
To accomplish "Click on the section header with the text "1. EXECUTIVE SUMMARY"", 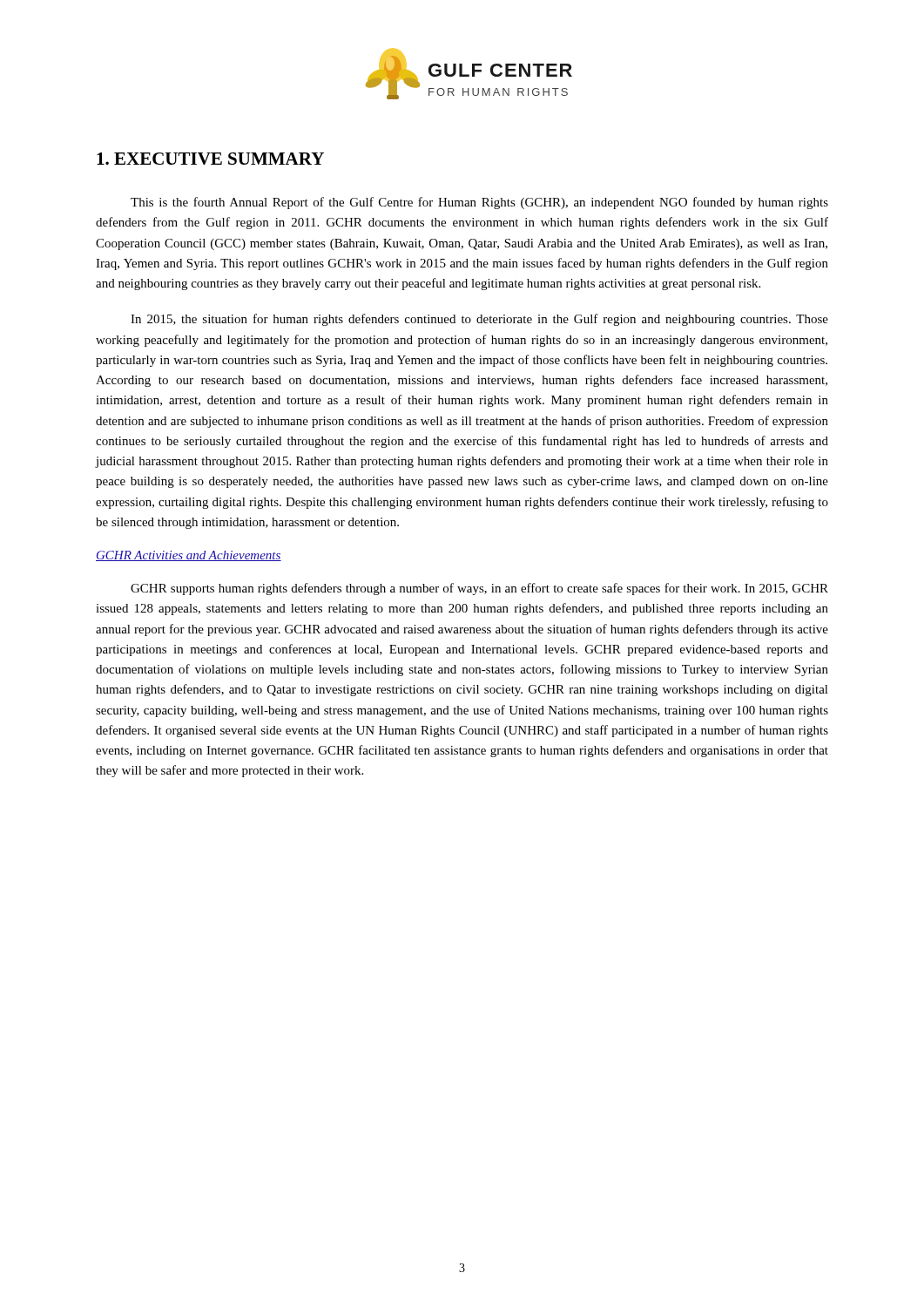I will click(210, 159).
